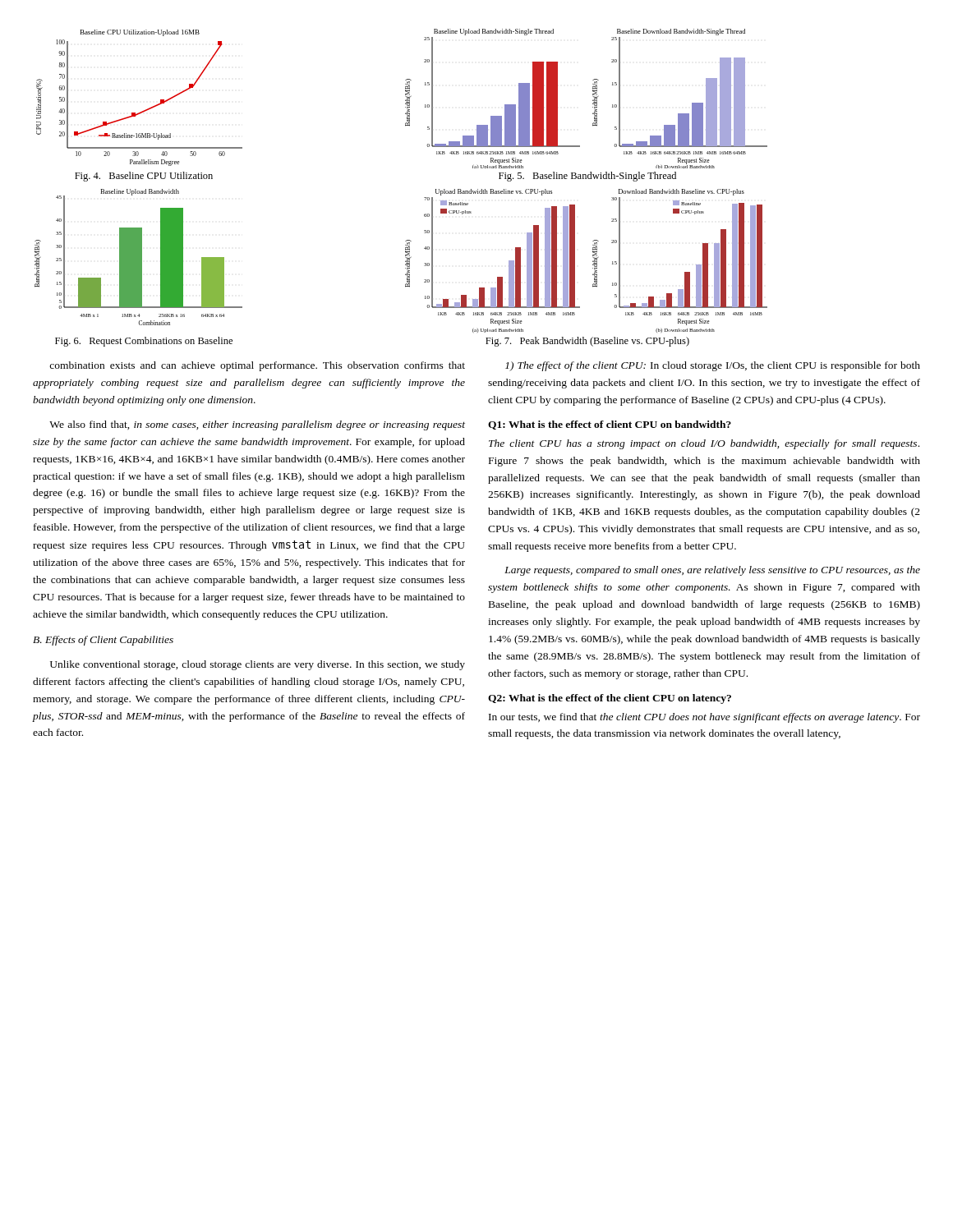The width and height of the screenshot is (953, 1232).
Task: Select the caption with the text "Fig. 6. Request"
Action: [144, 341]
